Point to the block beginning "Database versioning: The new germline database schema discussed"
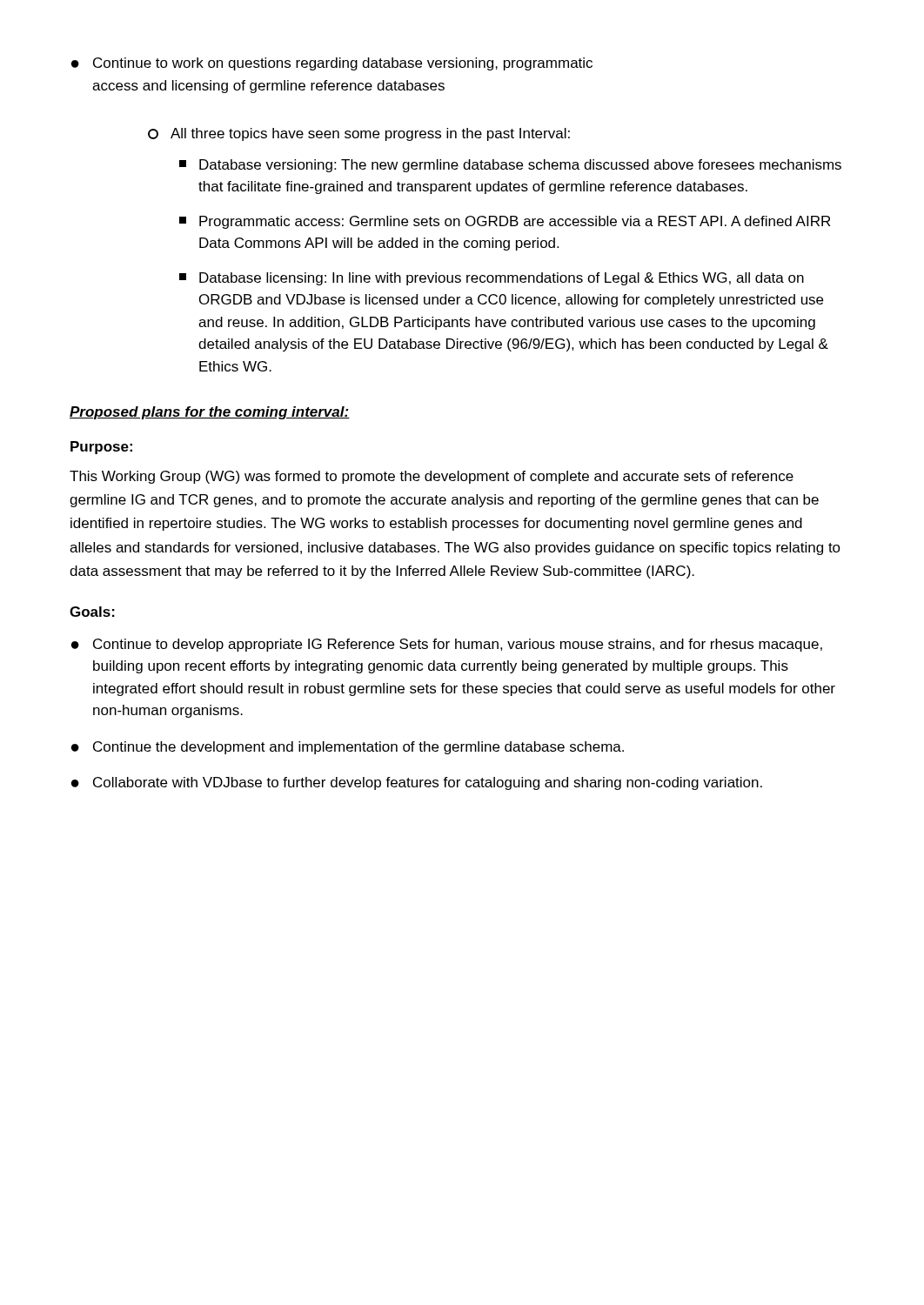This screenshot has height=1305, width=924. tap(512, 176)
